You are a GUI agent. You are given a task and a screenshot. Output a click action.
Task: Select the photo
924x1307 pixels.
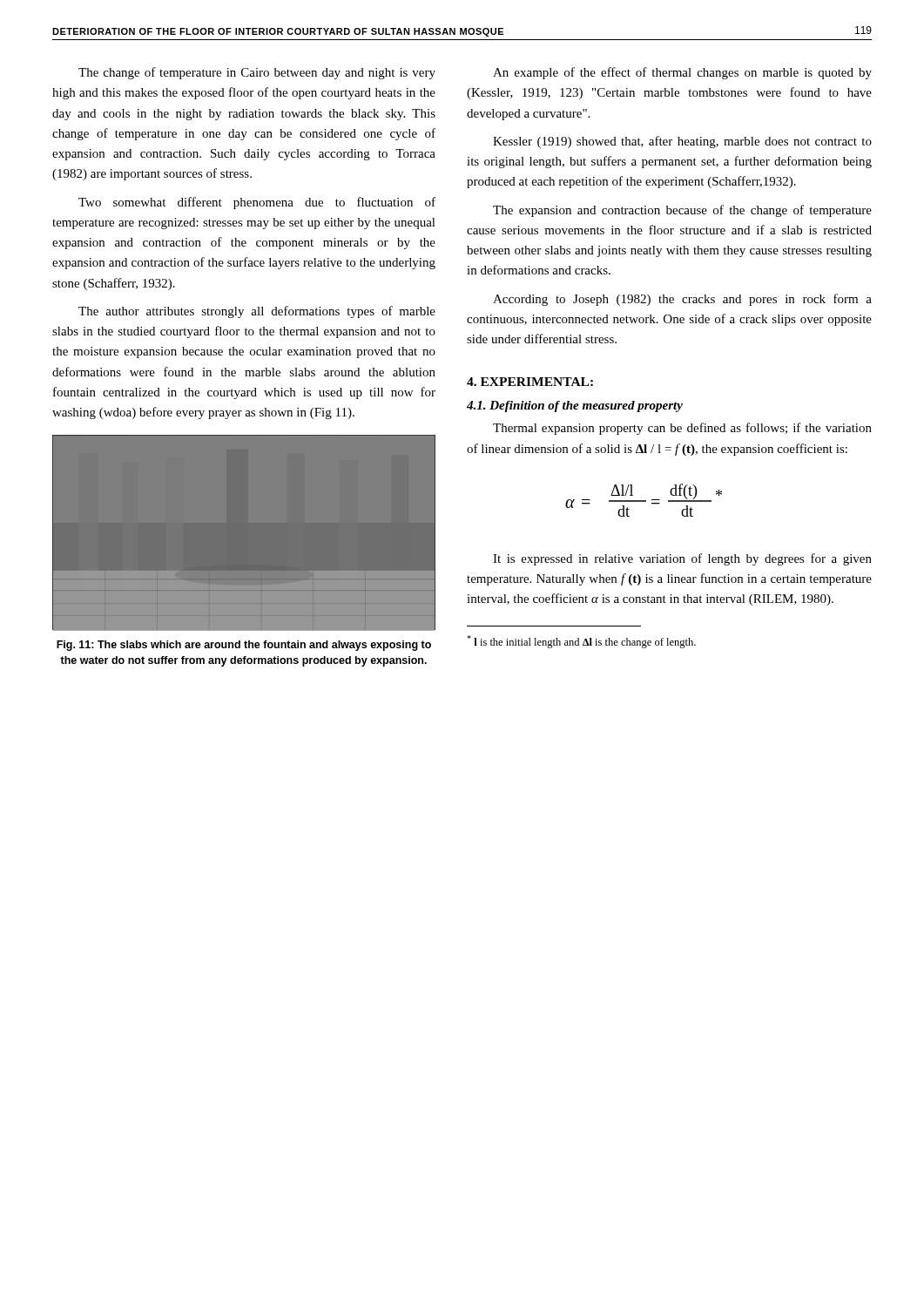244,533
